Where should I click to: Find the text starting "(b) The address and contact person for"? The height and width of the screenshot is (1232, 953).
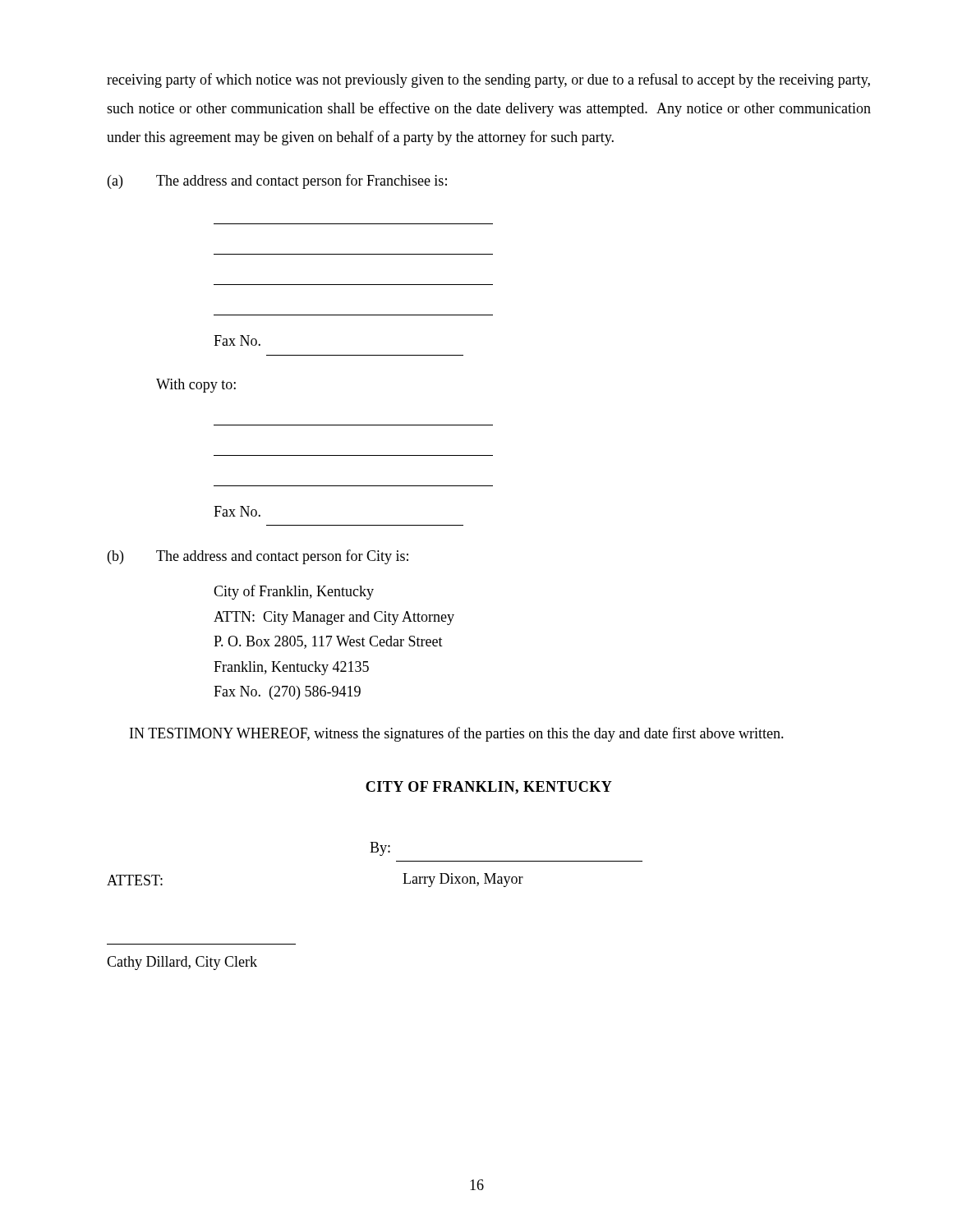coord(258,557)
